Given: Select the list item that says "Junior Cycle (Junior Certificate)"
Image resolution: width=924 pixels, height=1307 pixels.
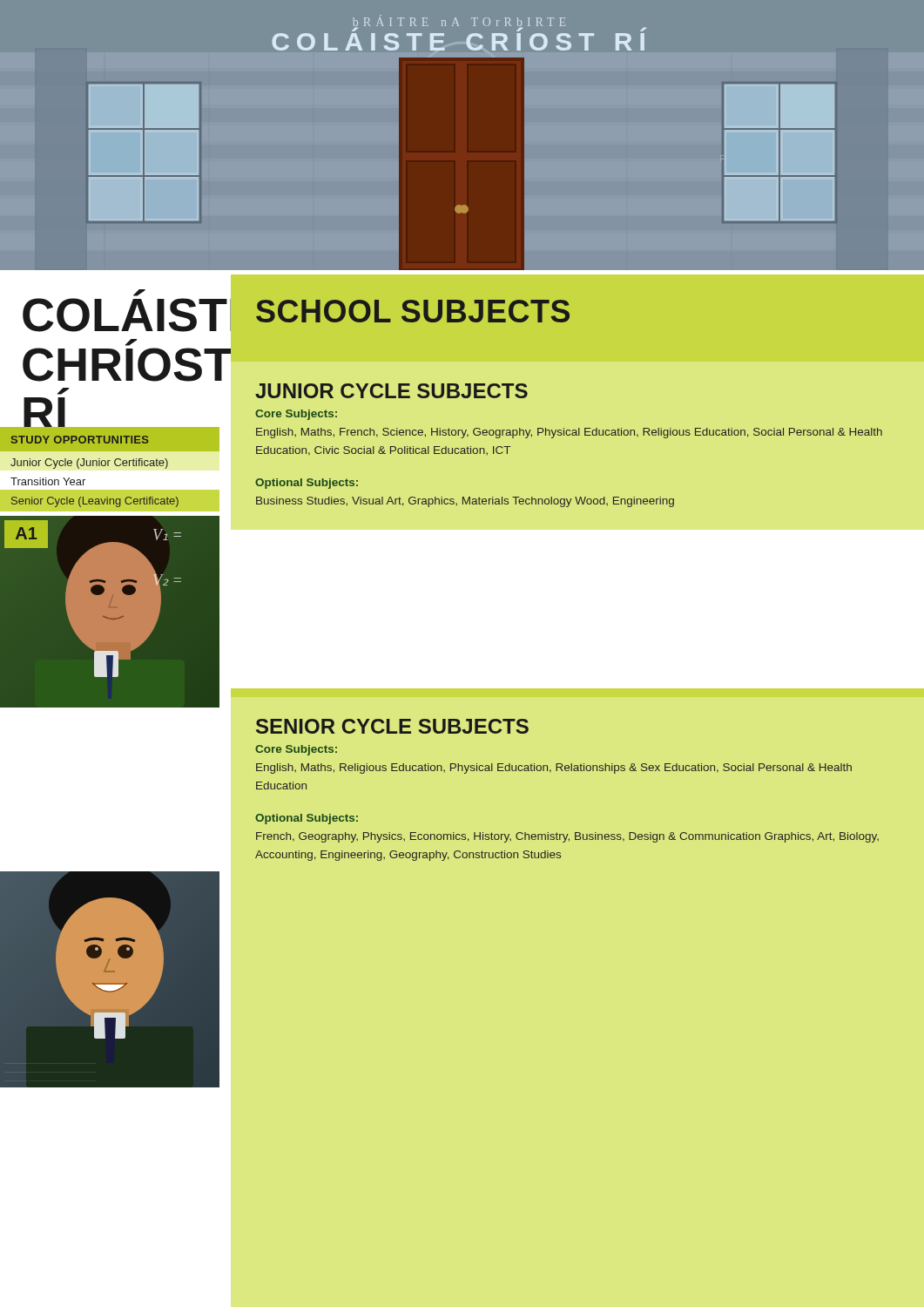Looking at the screenshot, I should click(x=89, y=462).
